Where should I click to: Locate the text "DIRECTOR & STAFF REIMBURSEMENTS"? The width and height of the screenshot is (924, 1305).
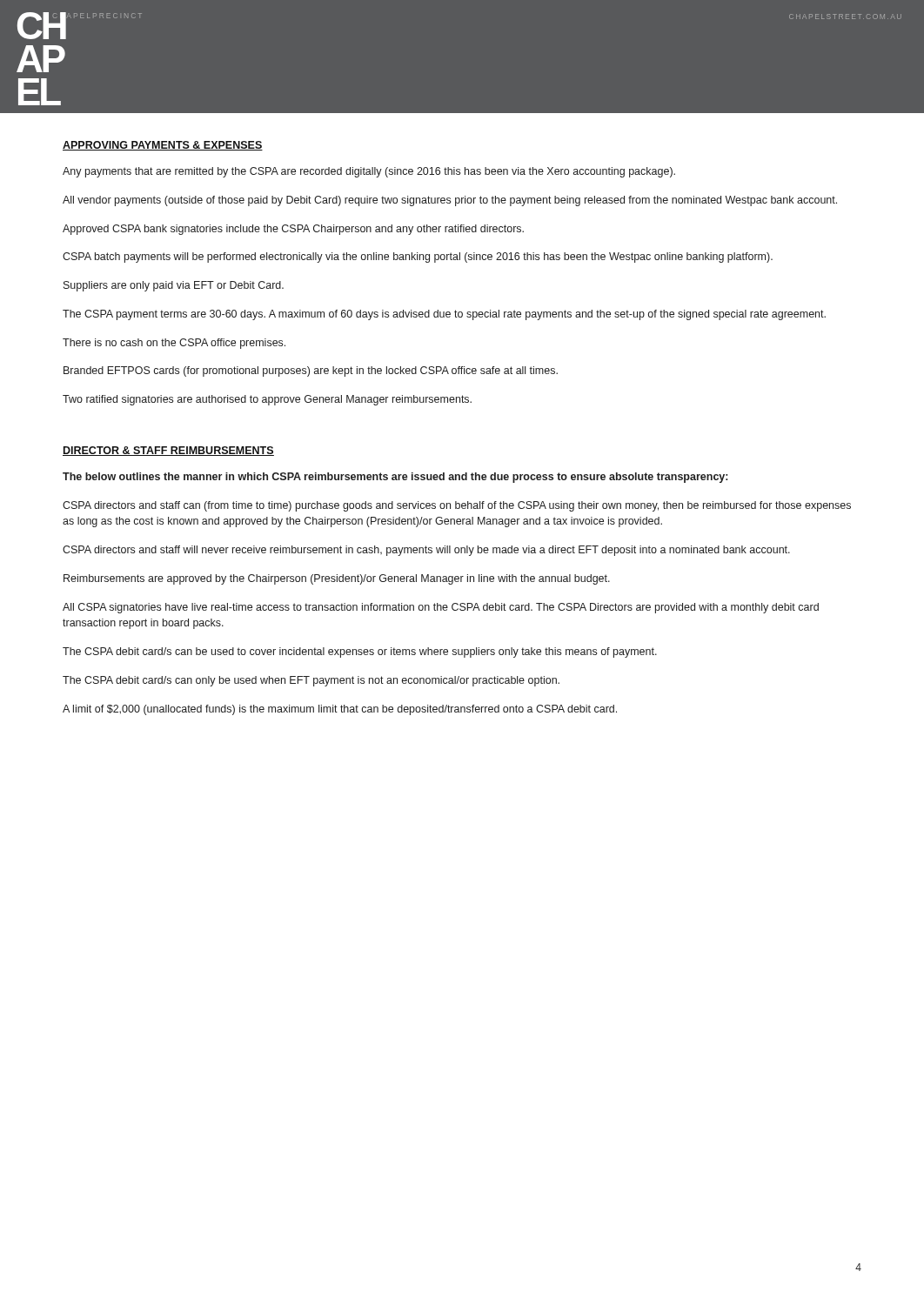pos(168,450)
